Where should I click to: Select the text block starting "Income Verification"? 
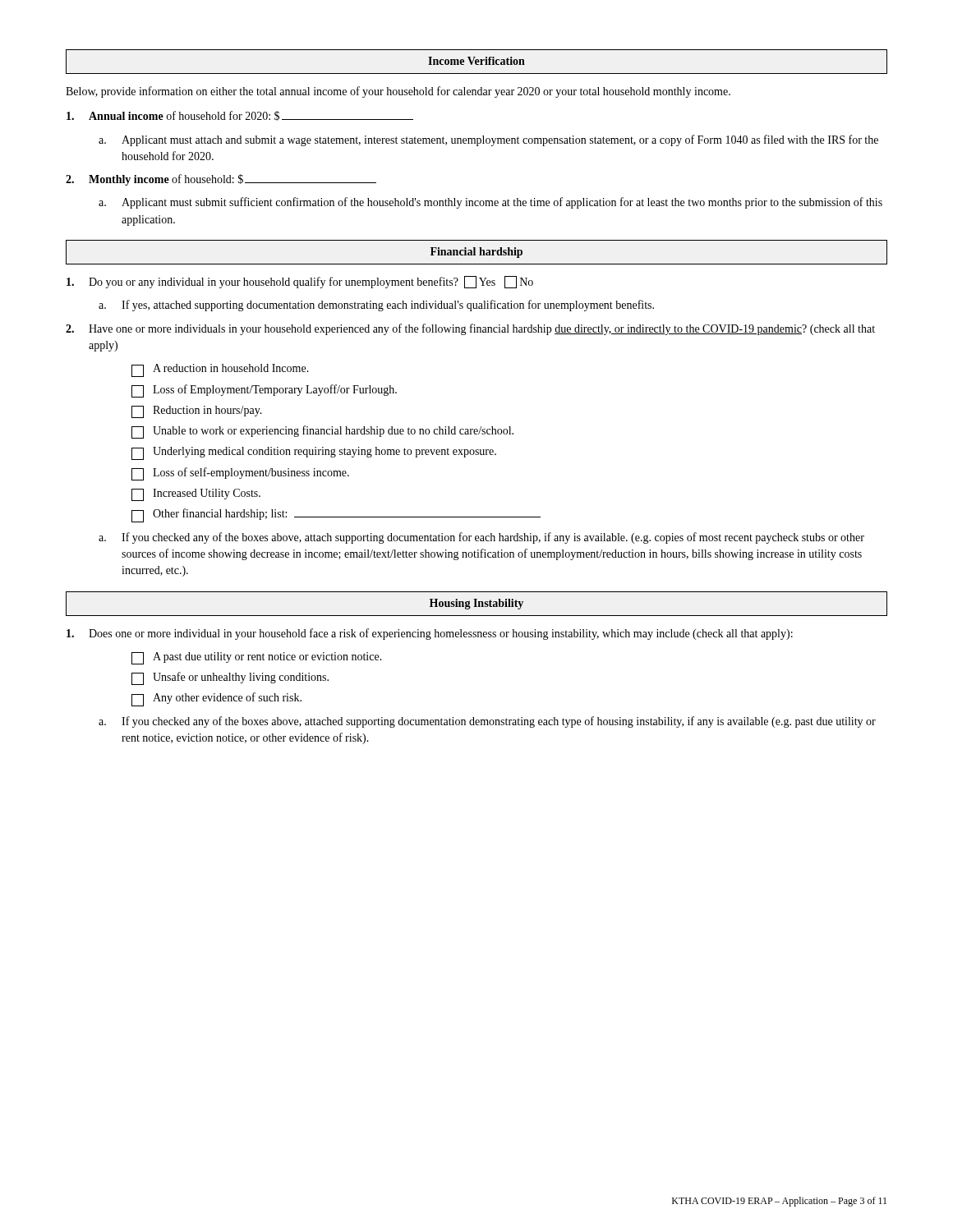click(x=476, y=61)
